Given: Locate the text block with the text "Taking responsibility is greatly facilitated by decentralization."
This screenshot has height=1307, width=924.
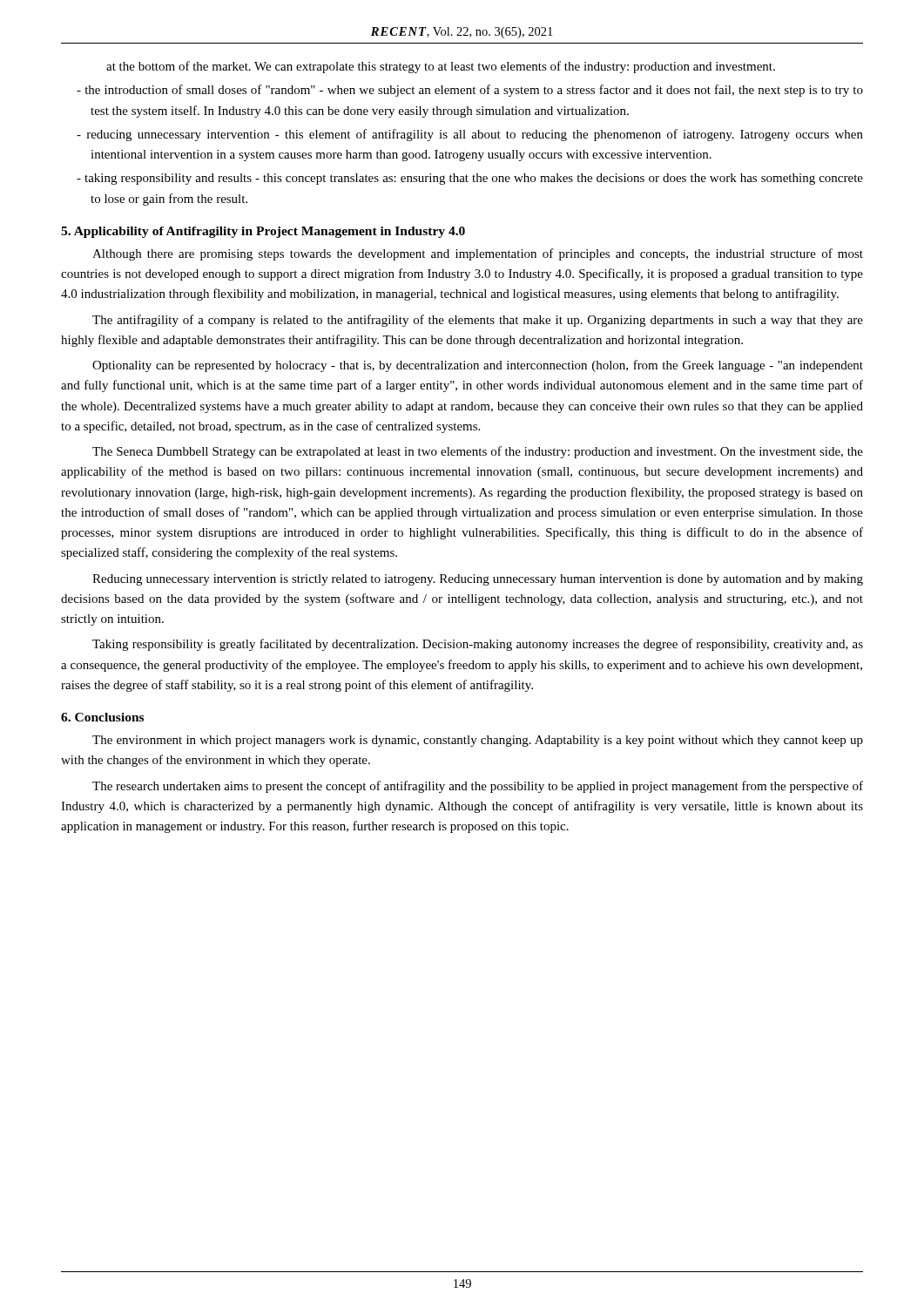Looking at the screenshot, I should pos(462,664).
